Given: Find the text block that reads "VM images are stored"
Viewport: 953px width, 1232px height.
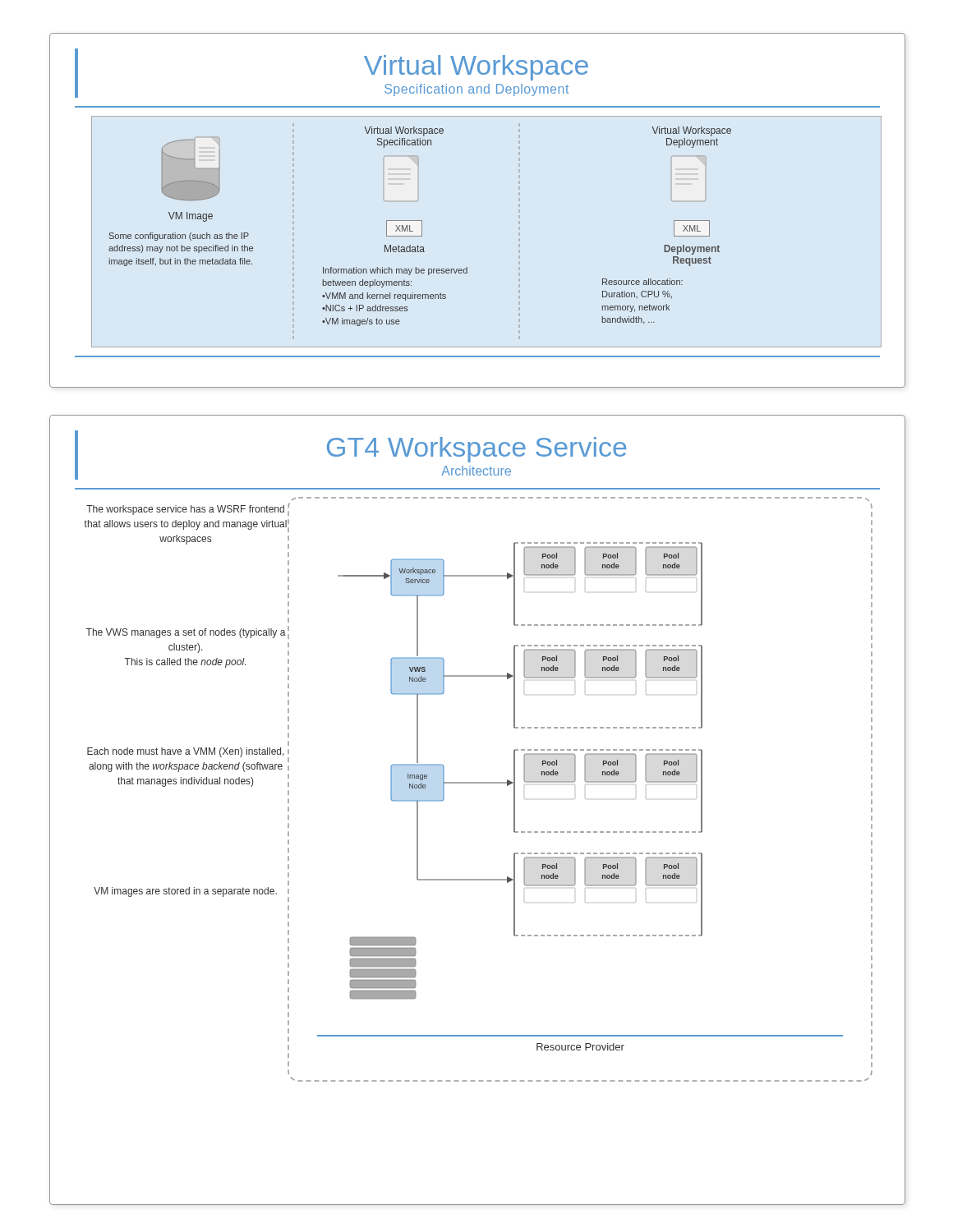Looking at the screenshot, I should coord(186,891).
